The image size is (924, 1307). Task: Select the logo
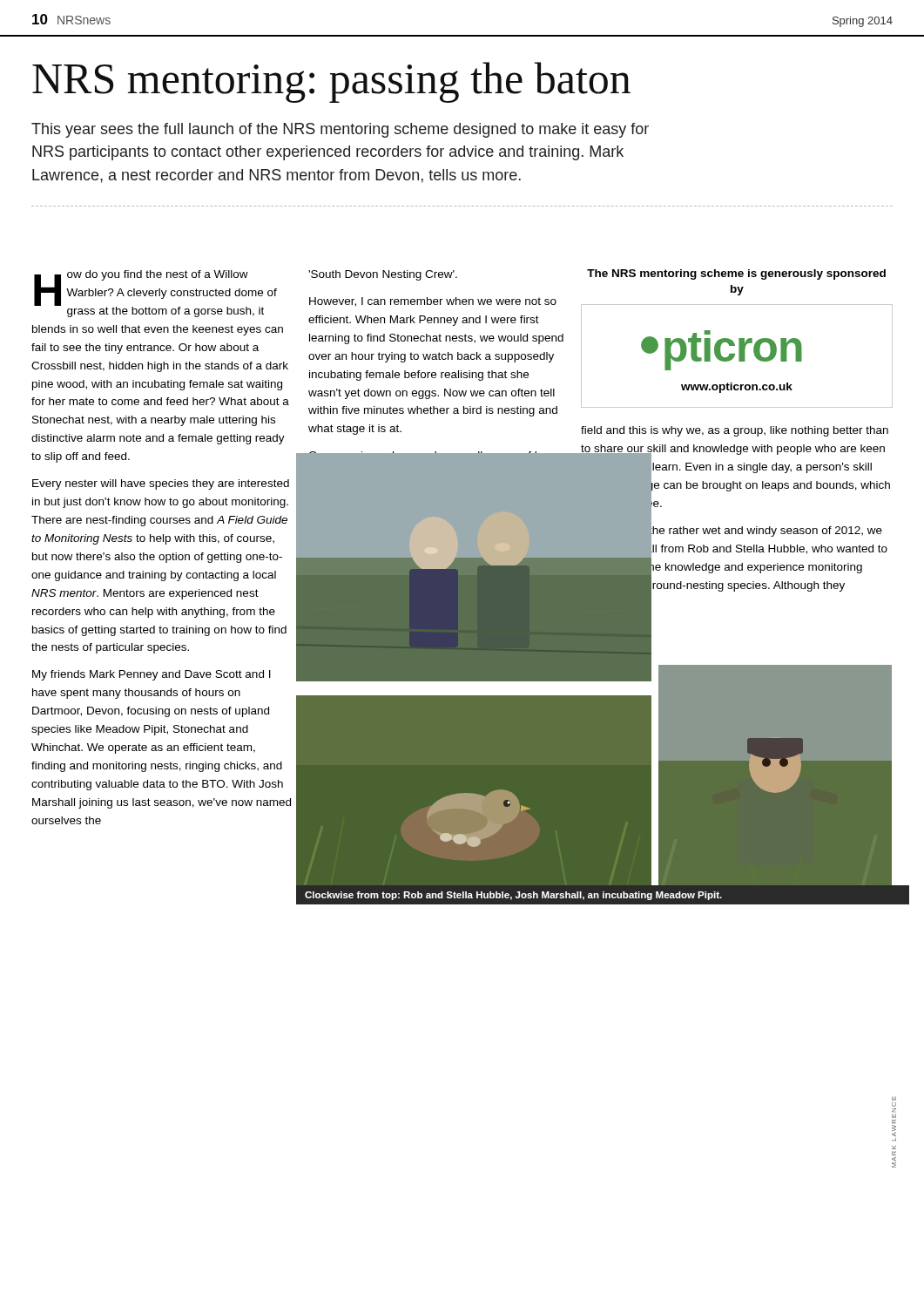pyautogui.click(x=737, y=356)
